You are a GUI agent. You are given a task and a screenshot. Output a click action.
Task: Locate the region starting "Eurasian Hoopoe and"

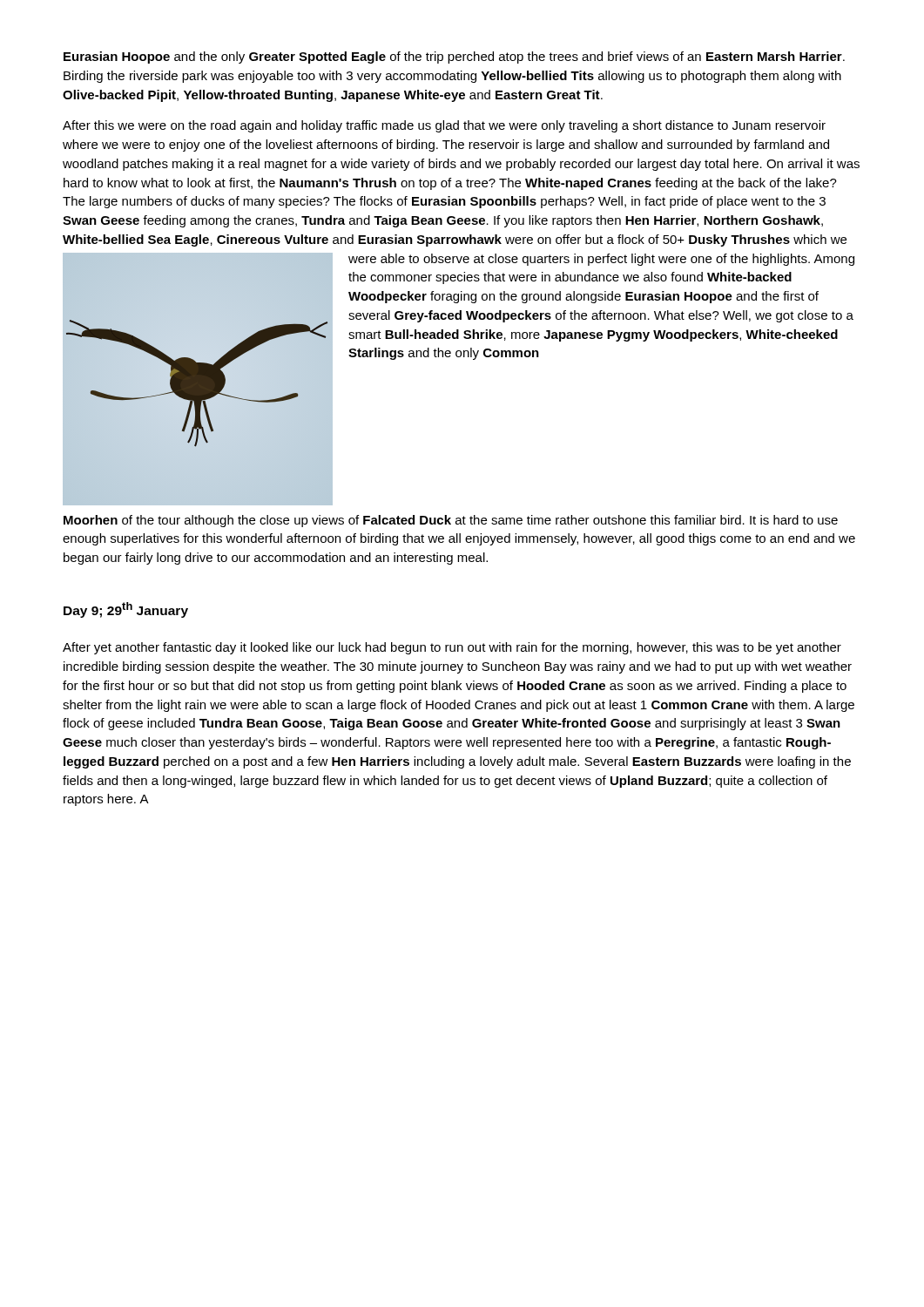(454, 75)
